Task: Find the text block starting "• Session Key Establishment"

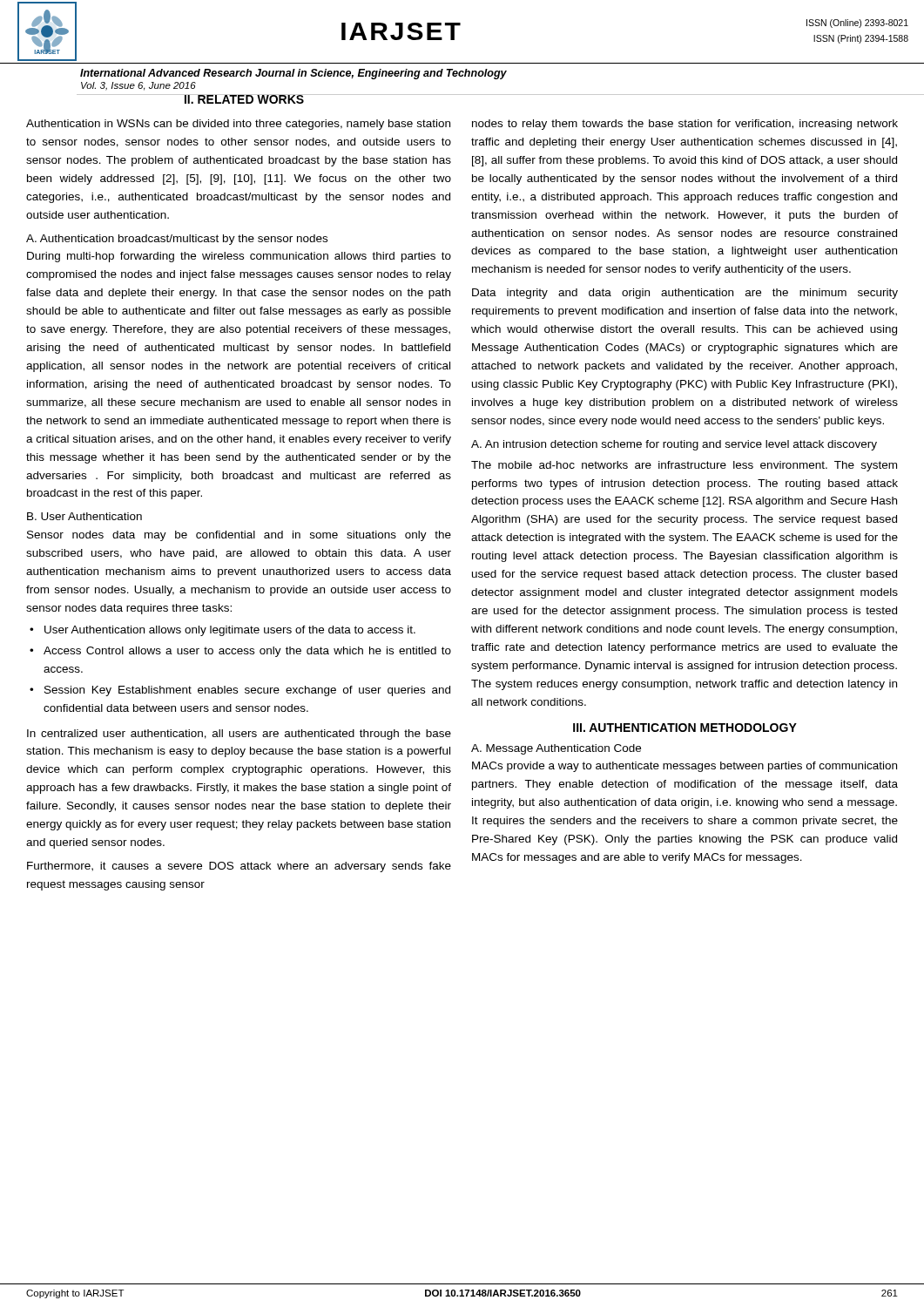Action: coord(240,698)
